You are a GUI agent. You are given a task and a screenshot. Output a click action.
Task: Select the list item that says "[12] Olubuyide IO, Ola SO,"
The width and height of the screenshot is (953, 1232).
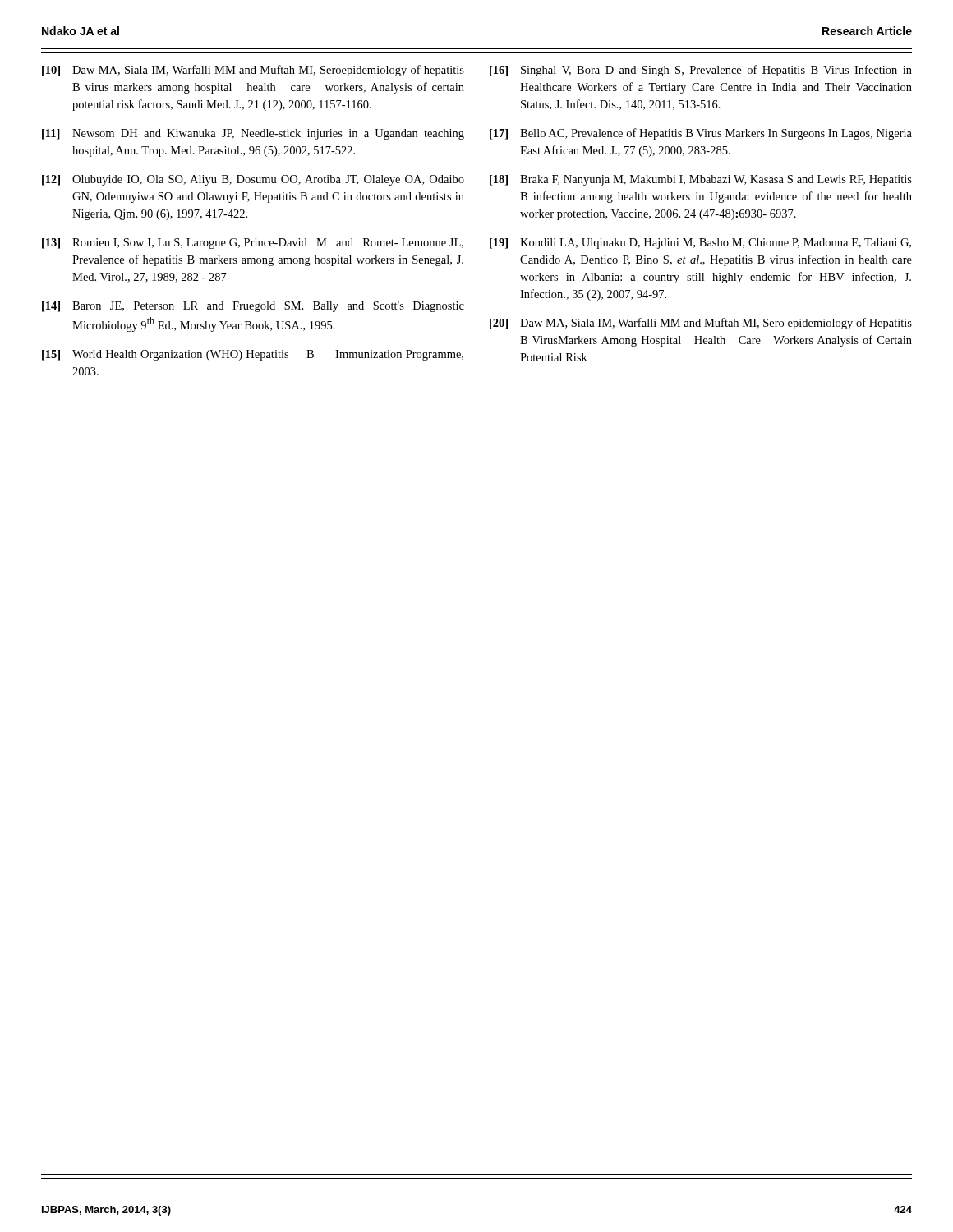(253, 197)
